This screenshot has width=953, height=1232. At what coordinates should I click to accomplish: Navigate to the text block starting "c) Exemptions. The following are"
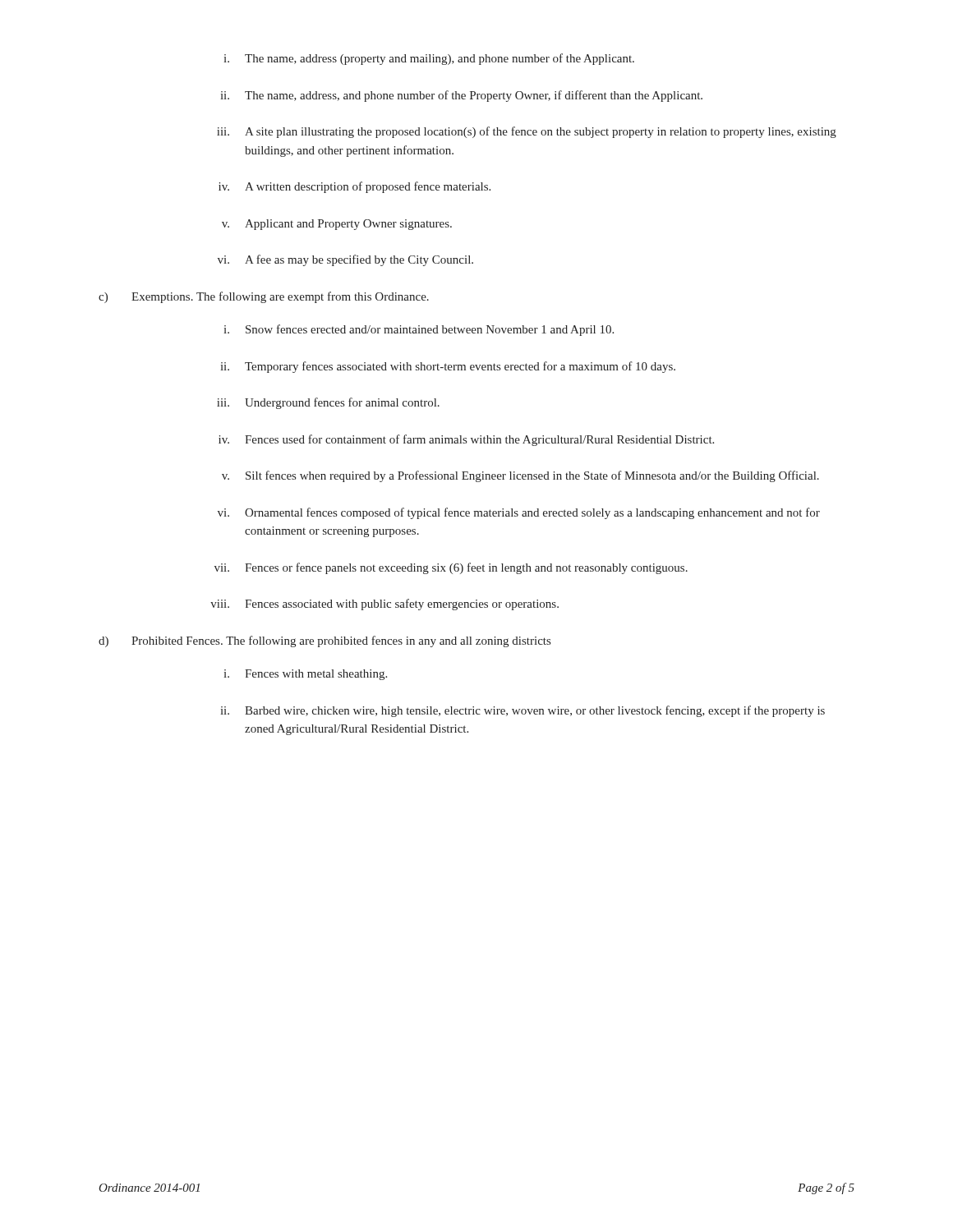(x=264, y=296)
